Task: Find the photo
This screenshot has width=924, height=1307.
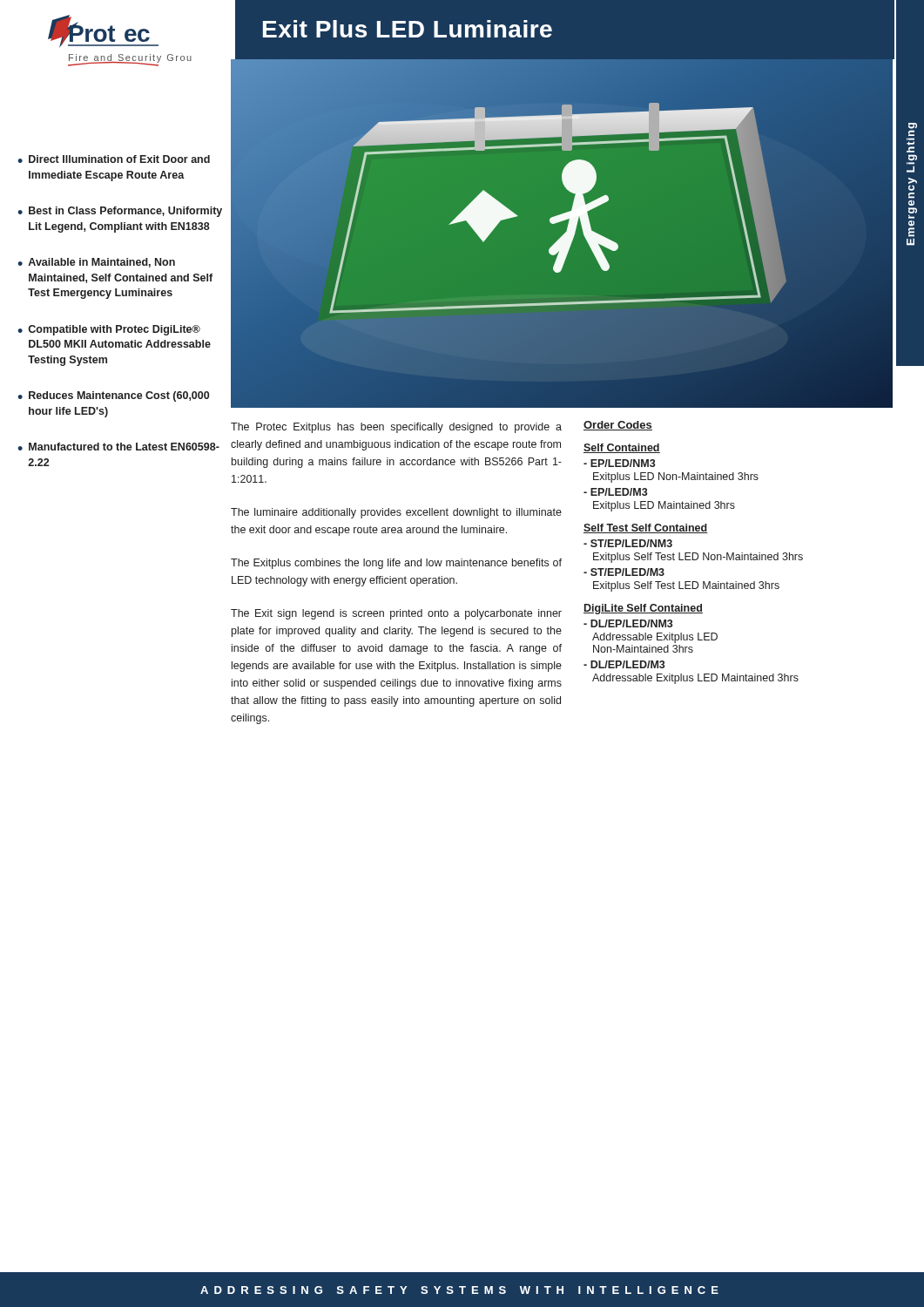Action: tap(562, 233)
